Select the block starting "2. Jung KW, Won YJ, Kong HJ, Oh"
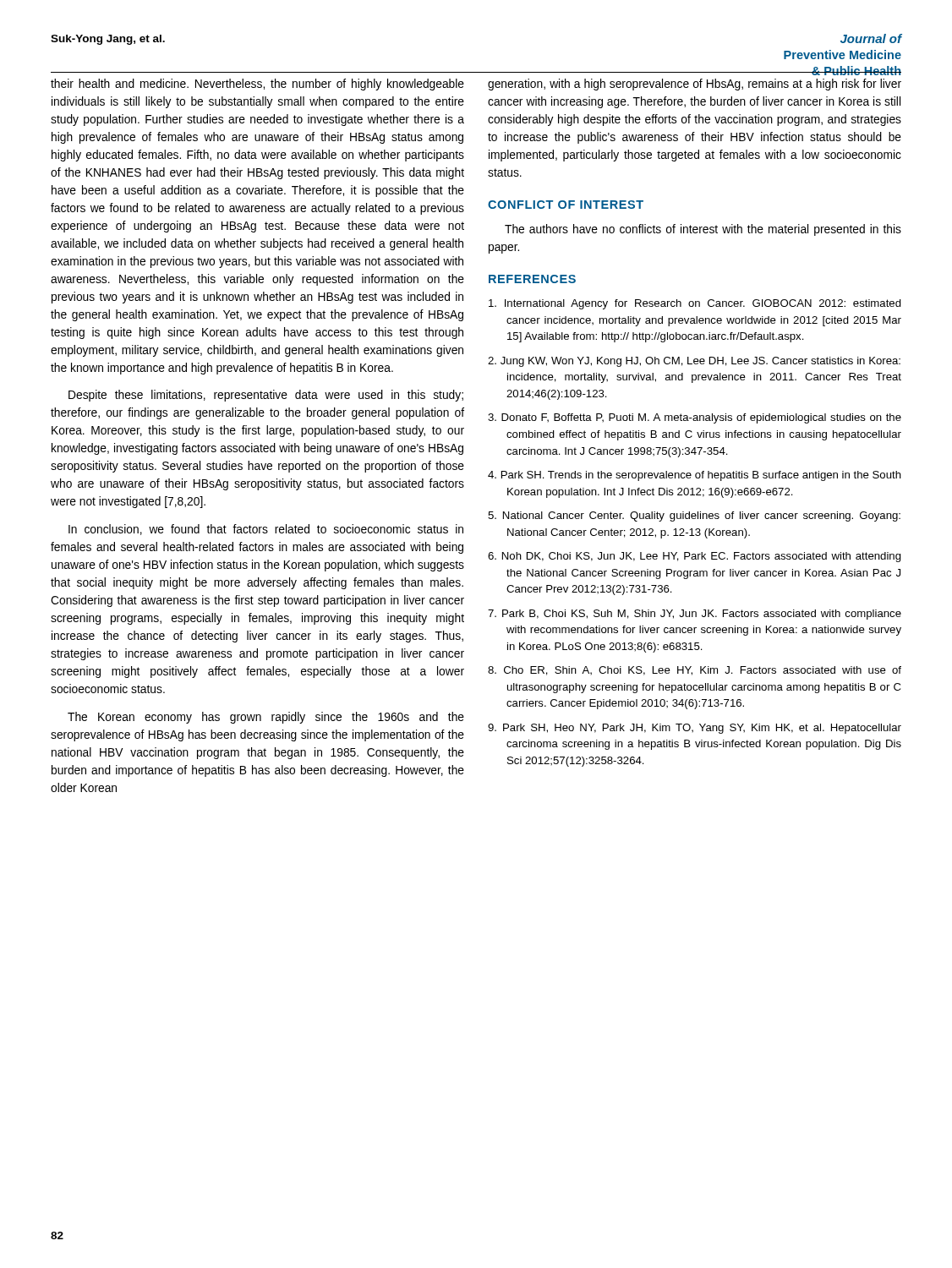The height and width of the screenshot is (1268, 952). pos(695,377)
